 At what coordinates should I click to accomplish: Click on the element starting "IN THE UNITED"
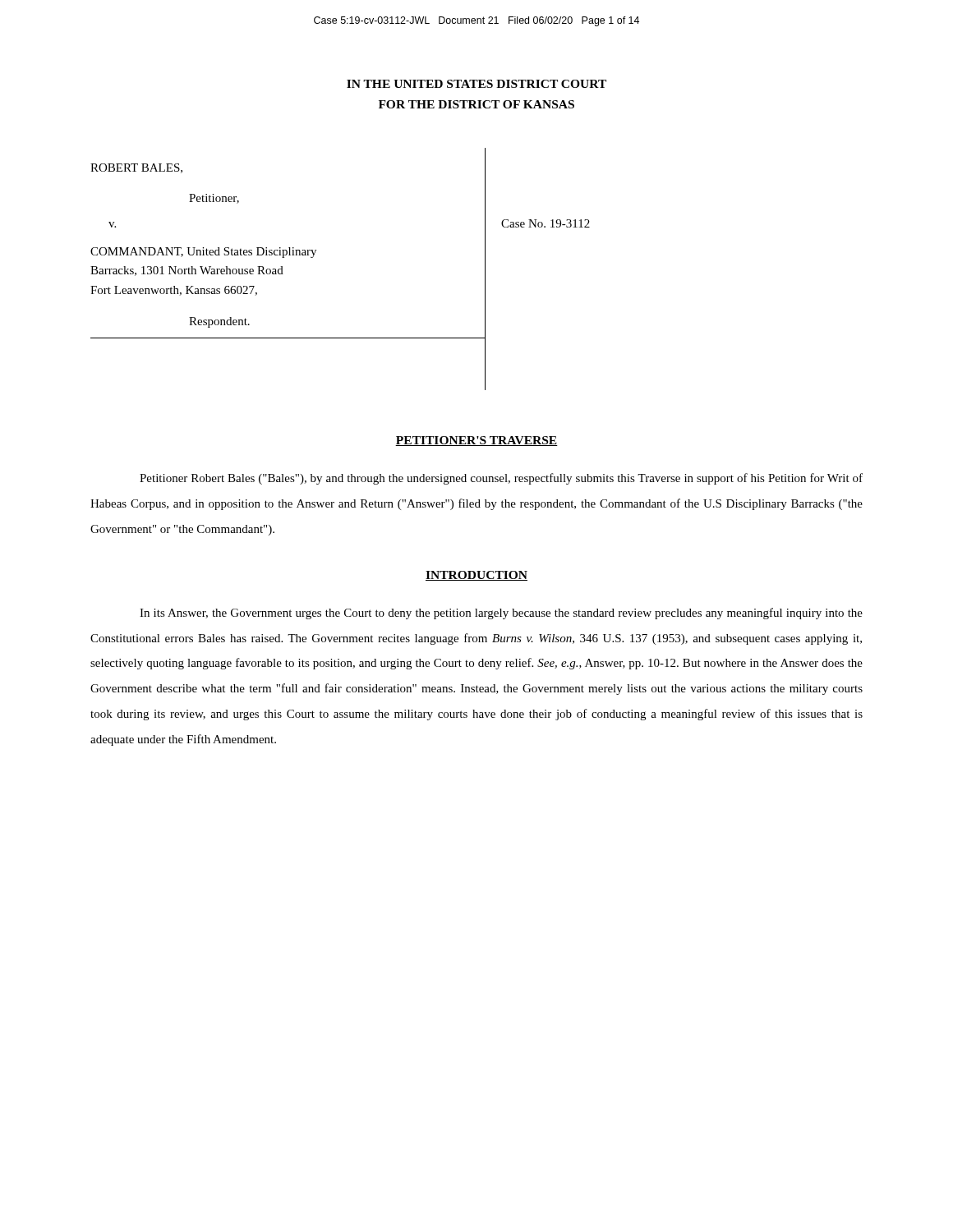pos(476,94)
